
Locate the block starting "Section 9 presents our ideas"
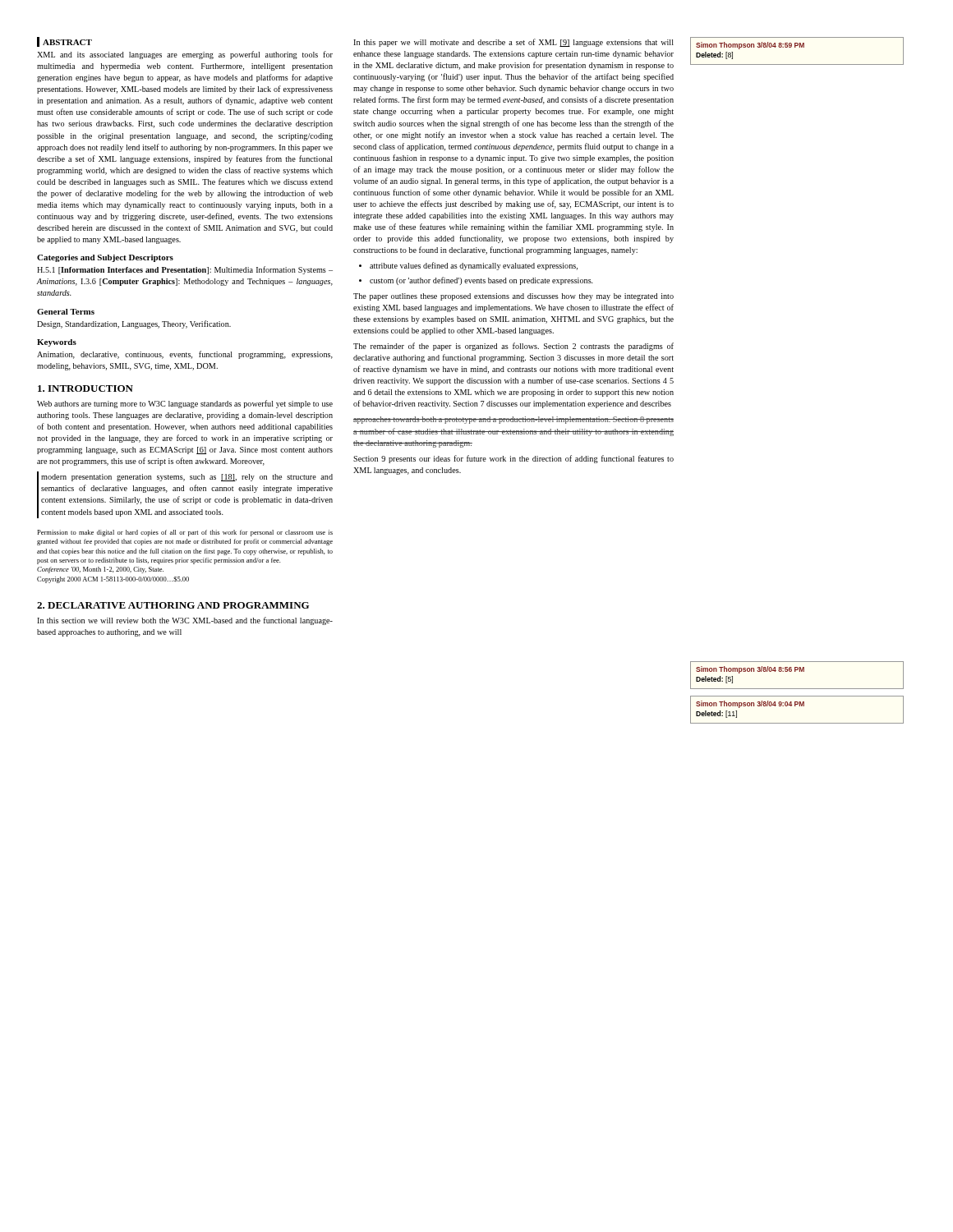[513, 465]
